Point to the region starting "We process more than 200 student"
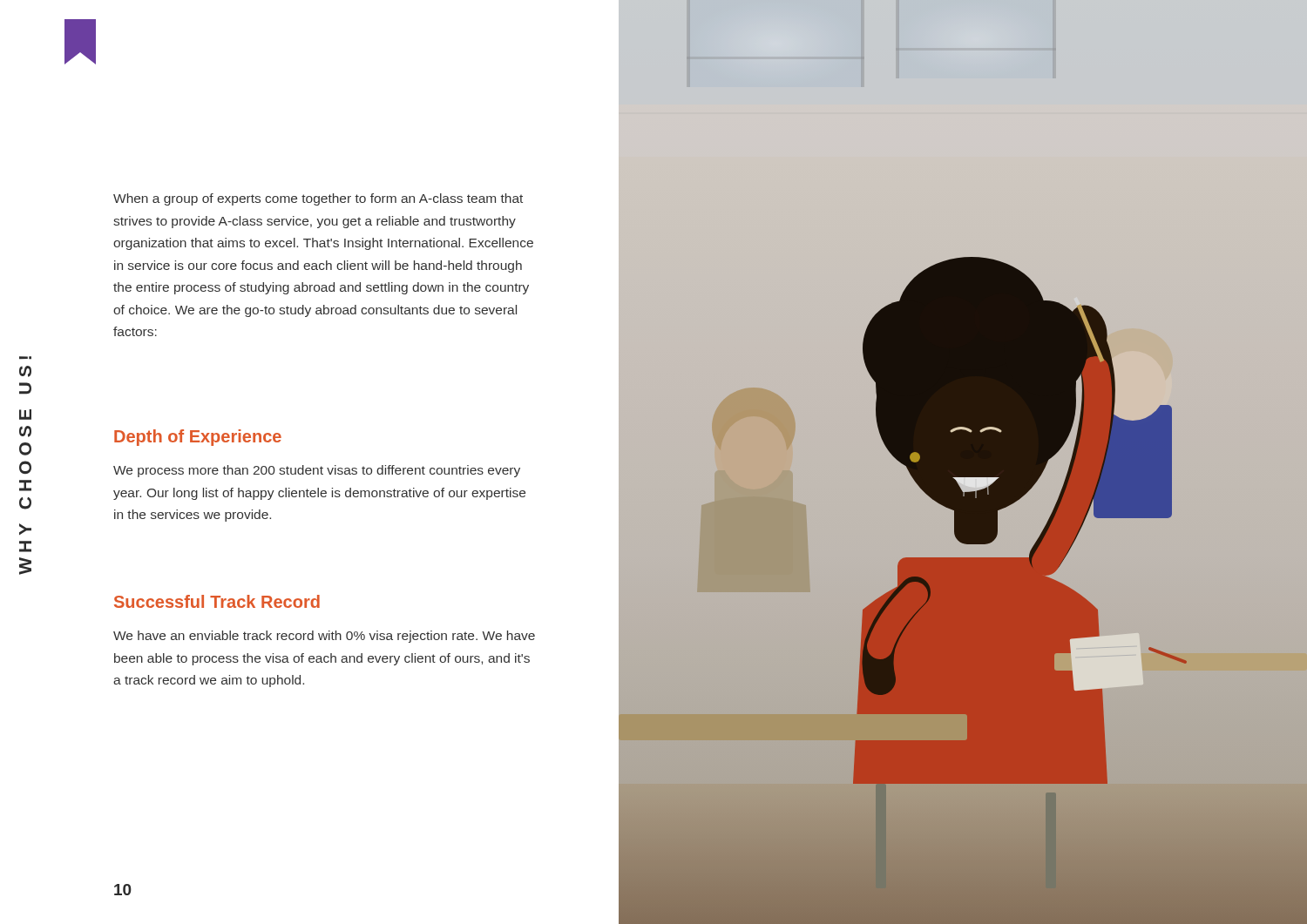 320,492
